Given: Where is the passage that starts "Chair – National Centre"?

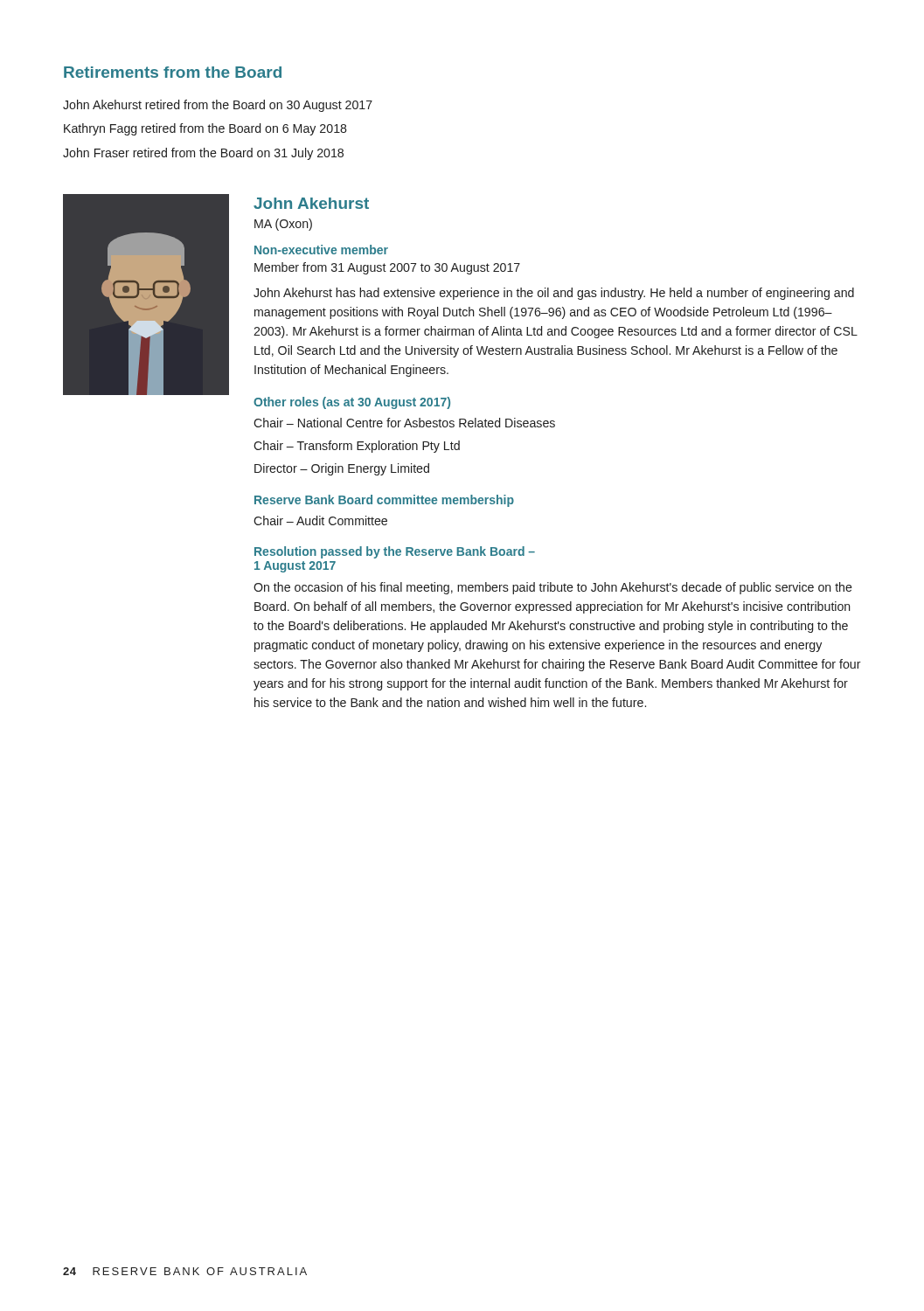Looking at the screenshot, I should 404,423.
